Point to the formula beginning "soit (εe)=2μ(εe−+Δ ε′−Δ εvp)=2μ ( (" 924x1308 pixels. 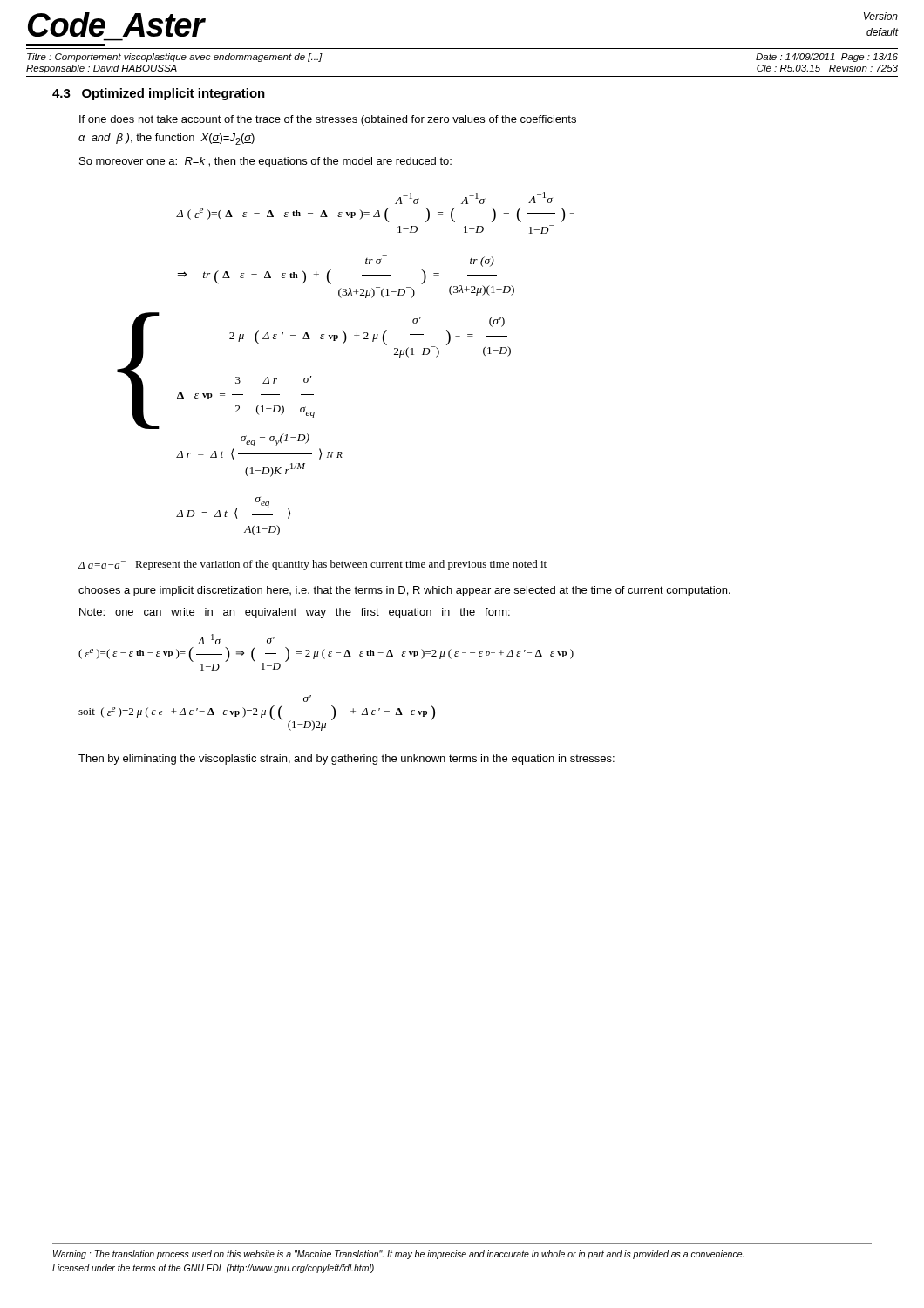coord(257,712)
